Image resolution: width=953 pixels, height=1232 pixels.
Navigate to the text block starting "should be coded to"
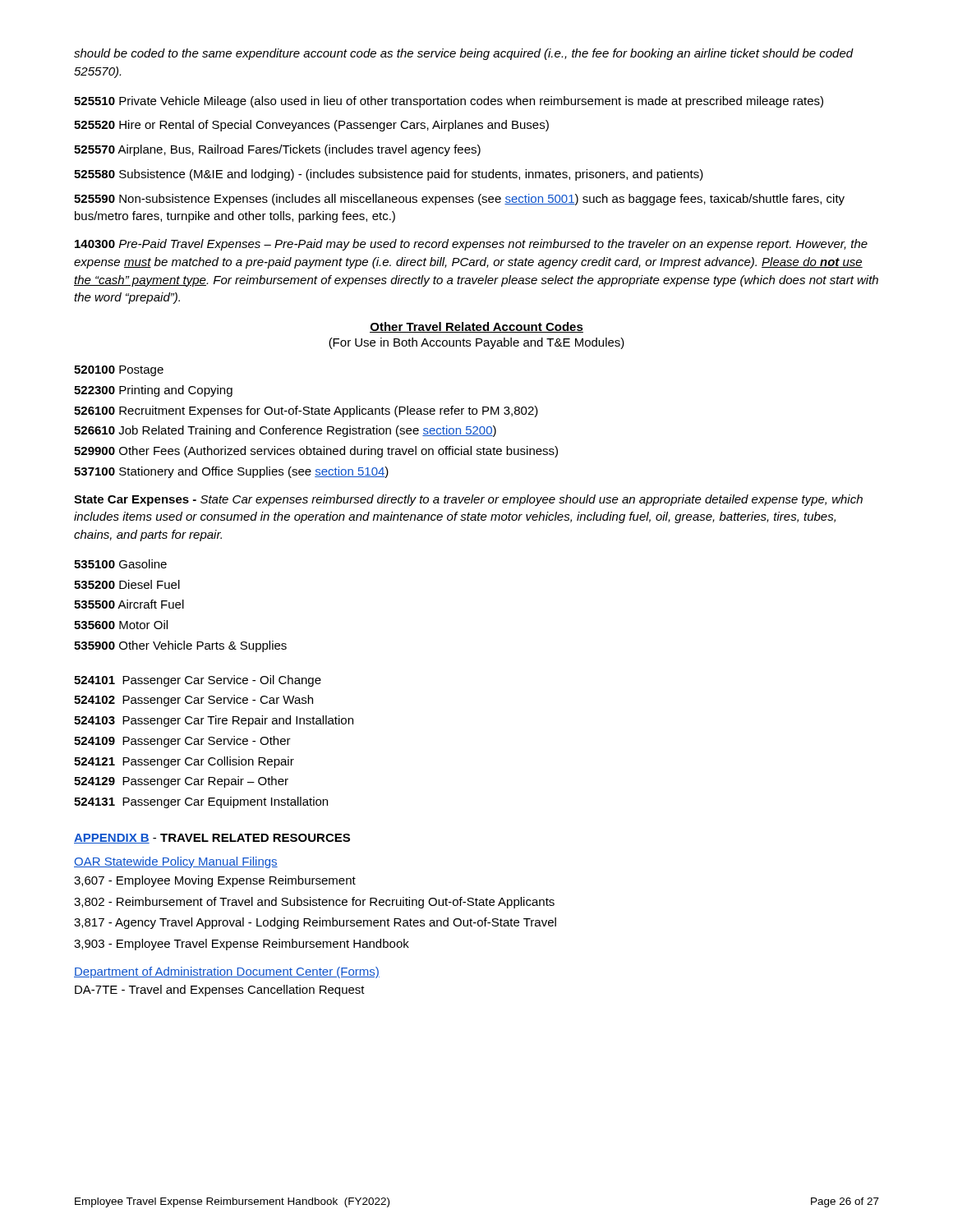click(x=463, y=62)
